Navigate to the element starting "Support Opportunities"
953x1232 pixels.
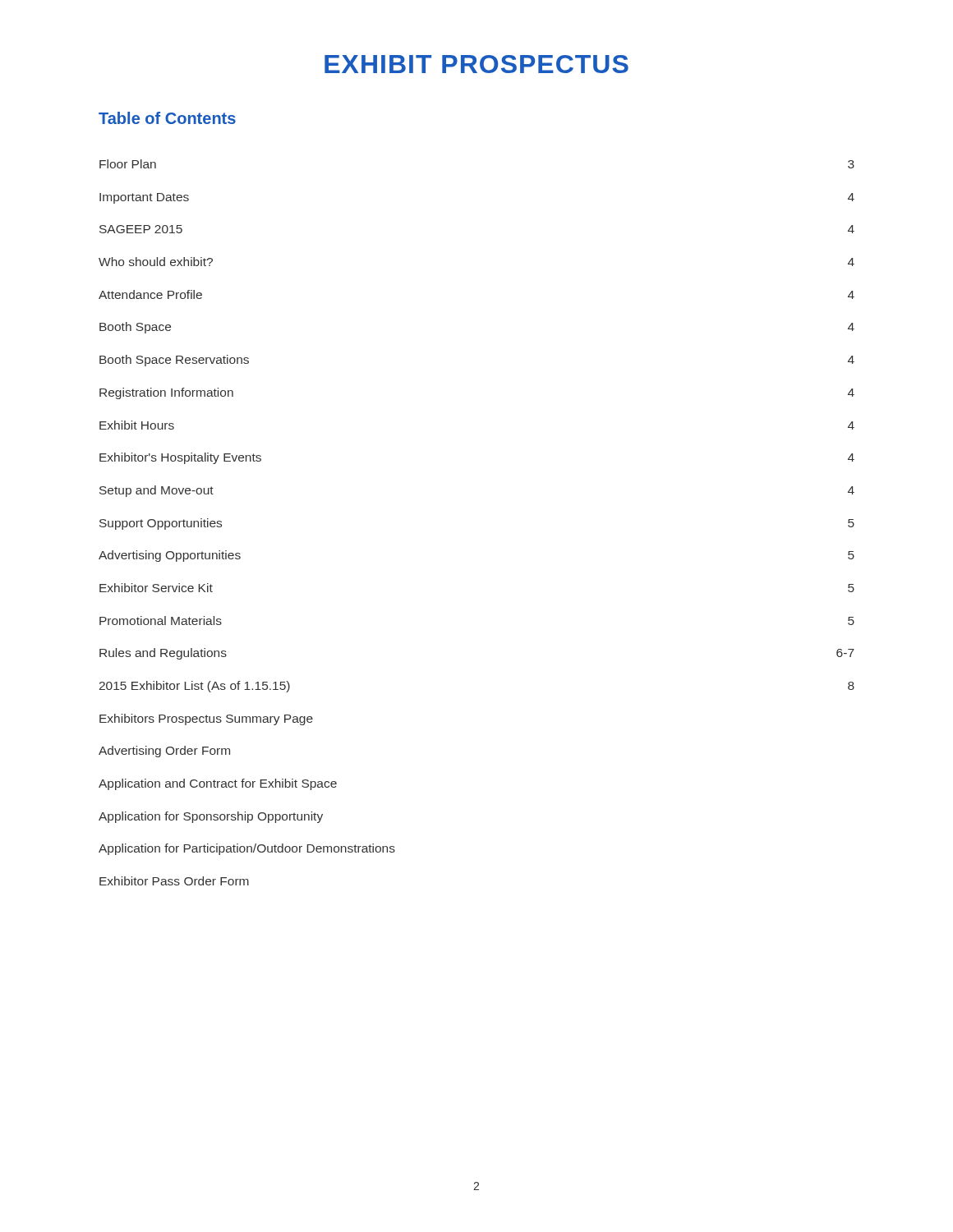(160, 522)
